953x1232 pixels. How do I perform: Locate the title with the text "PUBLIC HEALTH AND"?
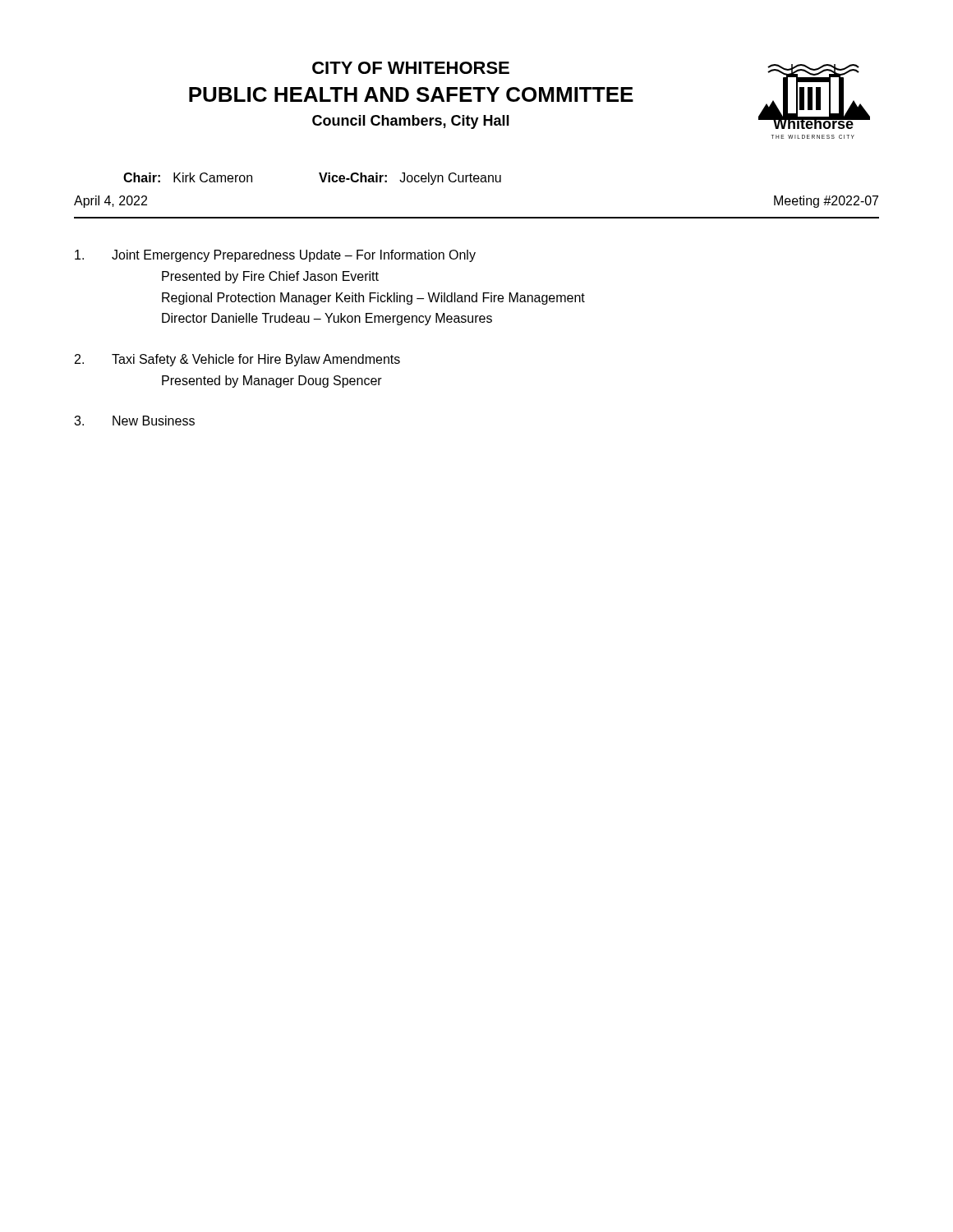[x=411, y=94]
